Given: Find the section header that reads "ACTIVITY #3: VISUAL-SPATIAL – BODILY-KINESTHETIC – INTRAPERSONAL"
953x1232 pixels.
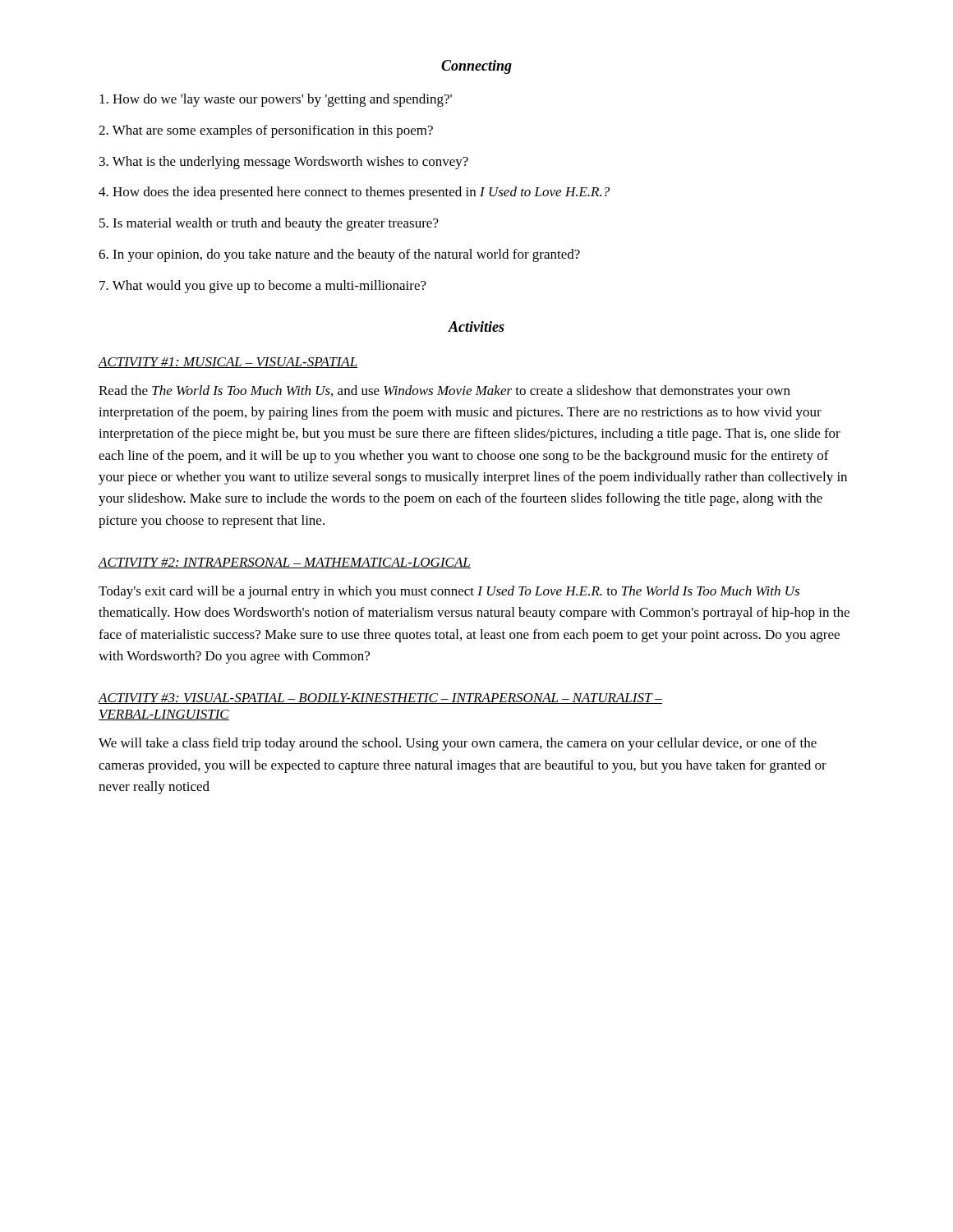Looking at the screenshot, I should pos(380,706).
